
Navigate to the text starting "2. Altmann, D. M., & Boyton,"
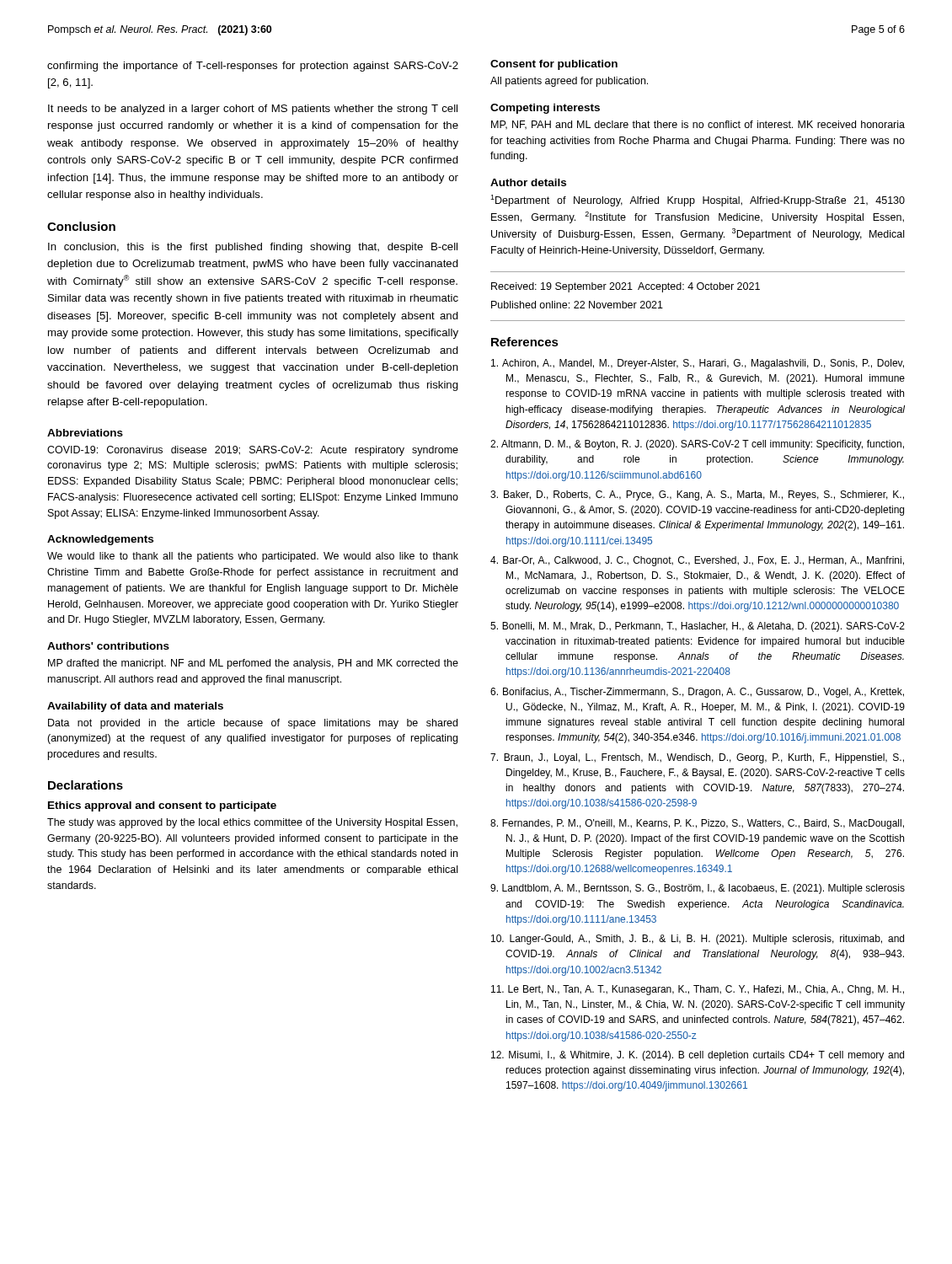[698, 460]
